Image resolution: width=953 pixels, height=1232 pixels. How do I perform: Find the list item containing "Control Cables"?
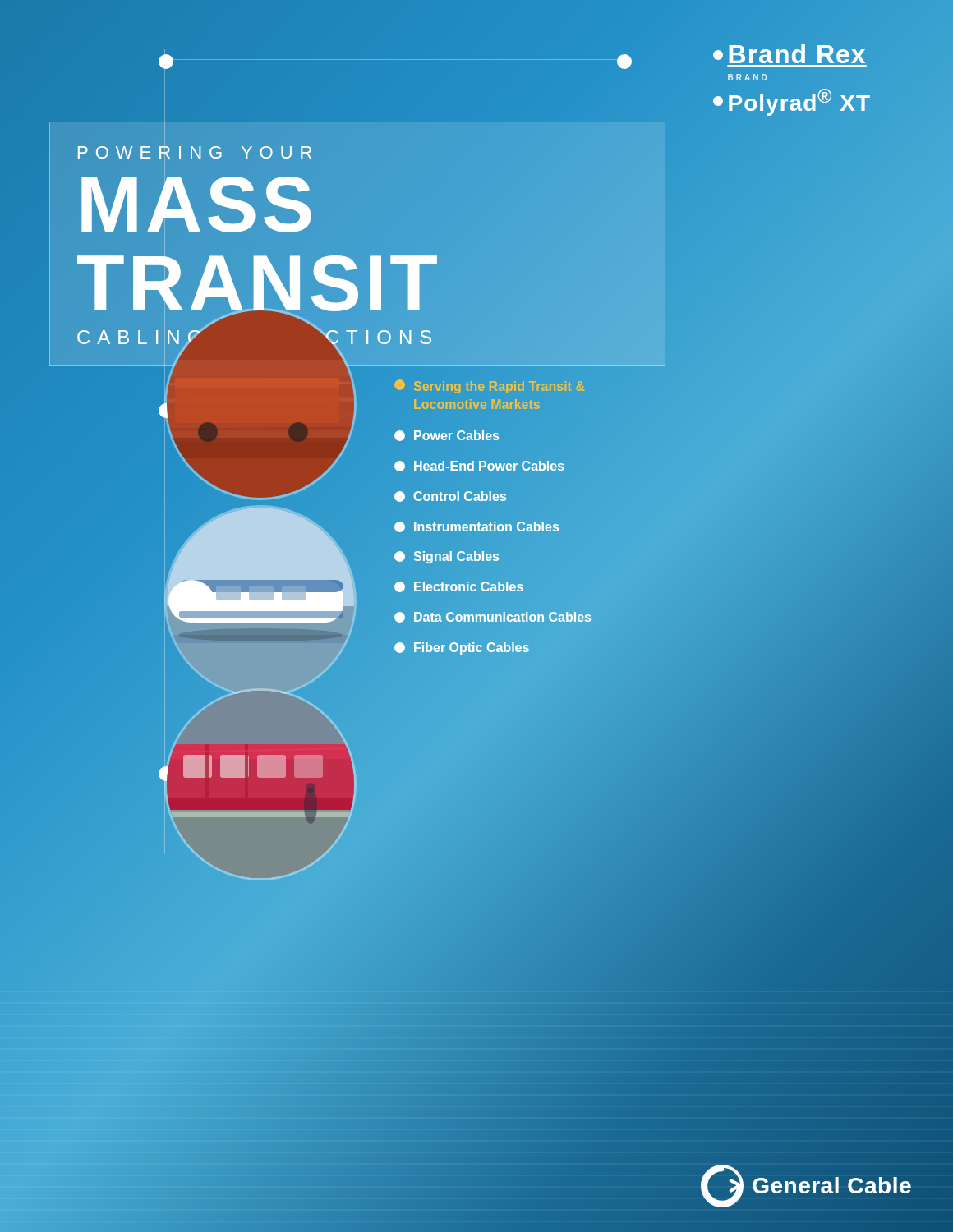(x=451, y=497)
